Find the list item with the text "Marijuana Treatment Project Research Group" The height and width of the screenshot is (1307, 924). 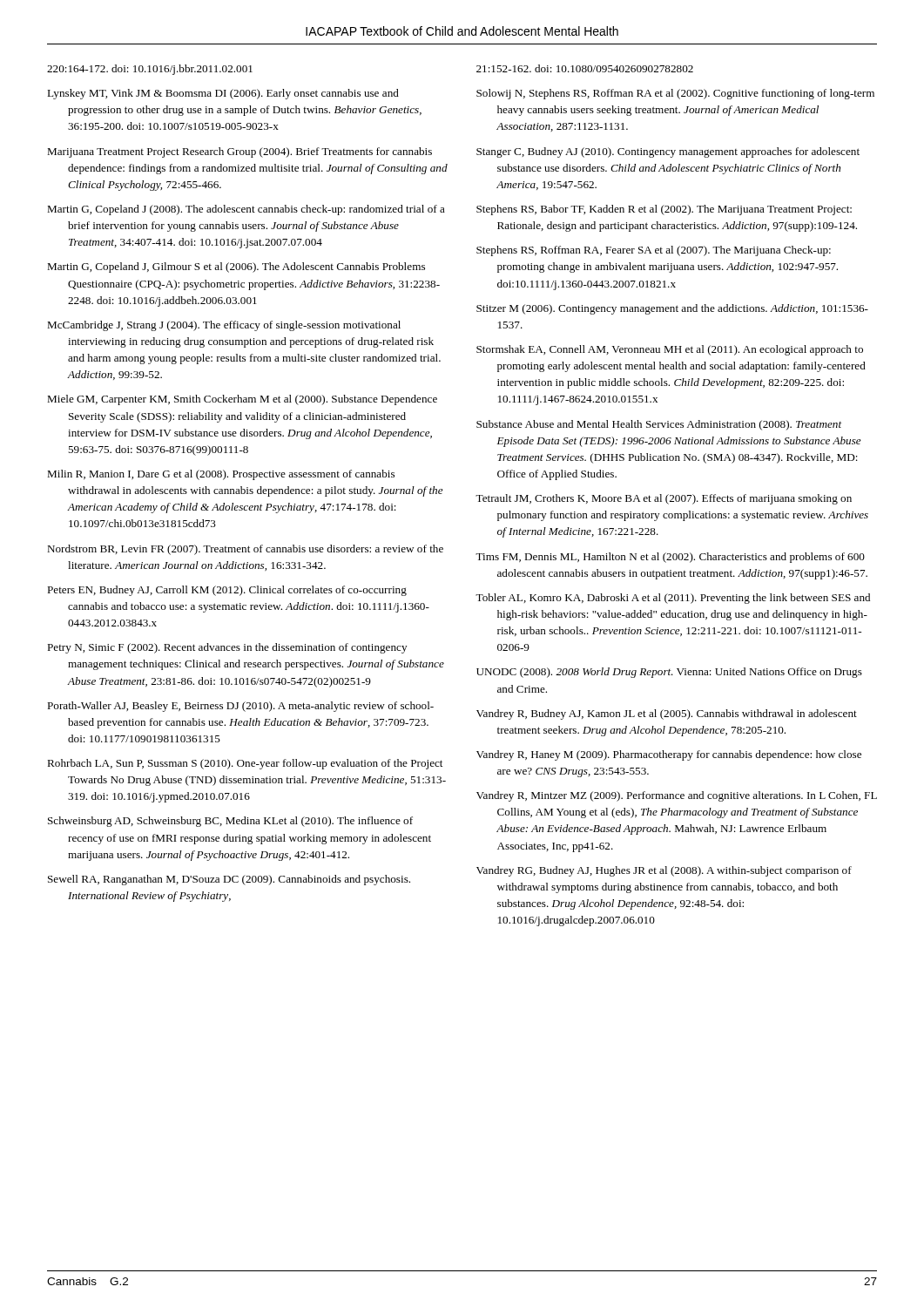point(247,167)
